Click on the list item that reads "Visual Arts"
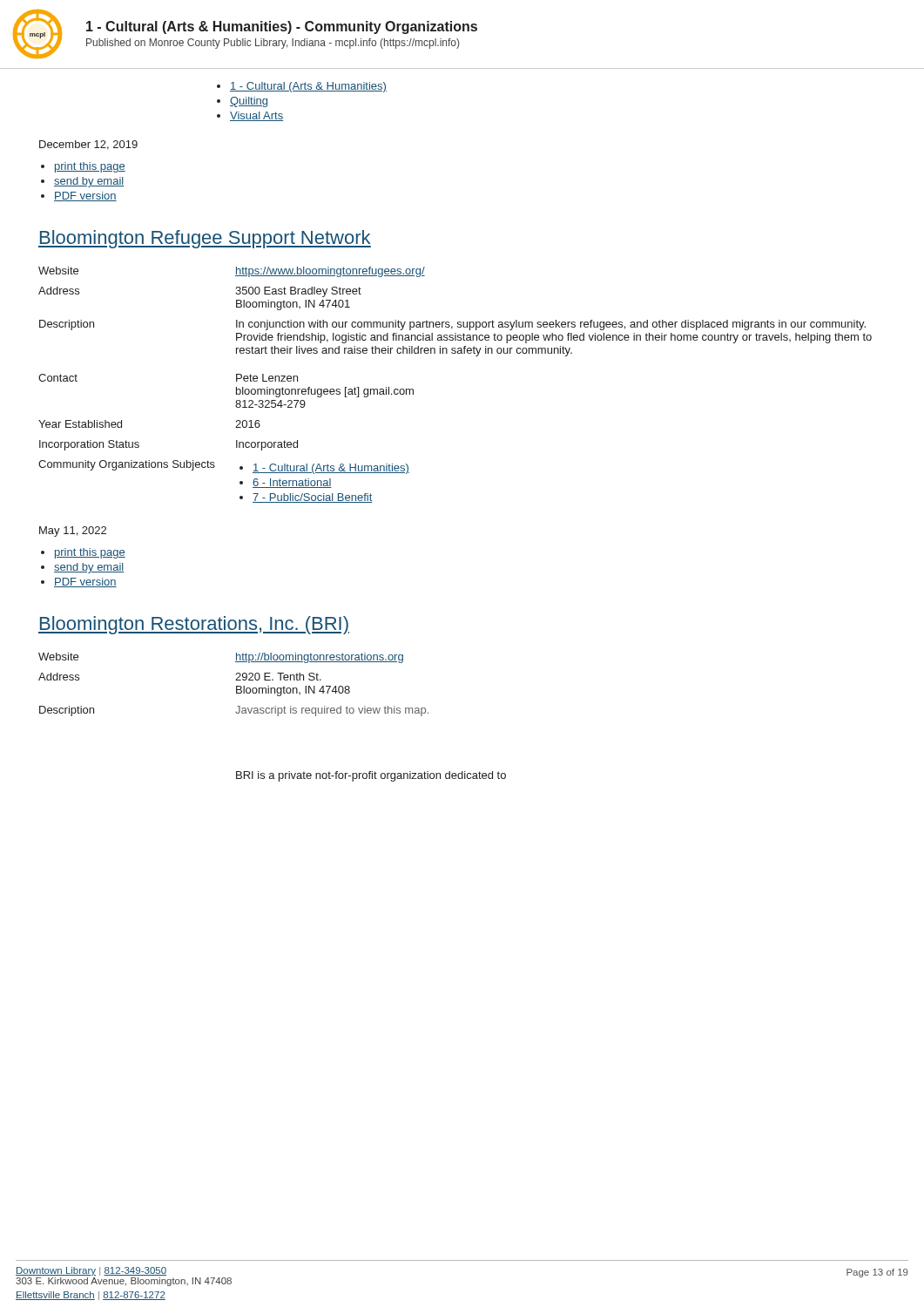The height and width of the screenshot is (1307, 924). click(x=257, y=115)
